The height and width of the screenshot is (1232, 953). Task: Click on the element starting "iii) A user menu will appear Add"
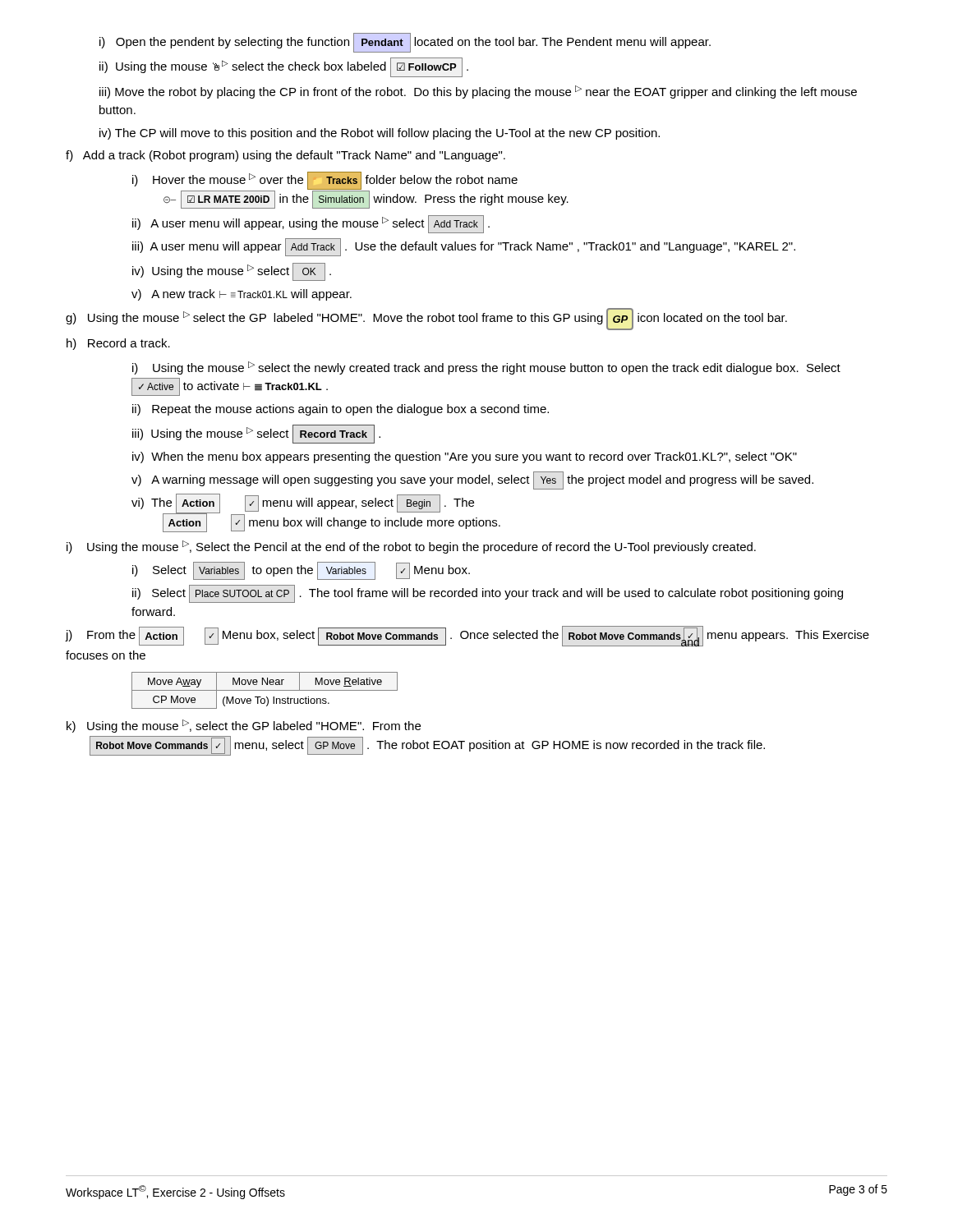point(464,247)
